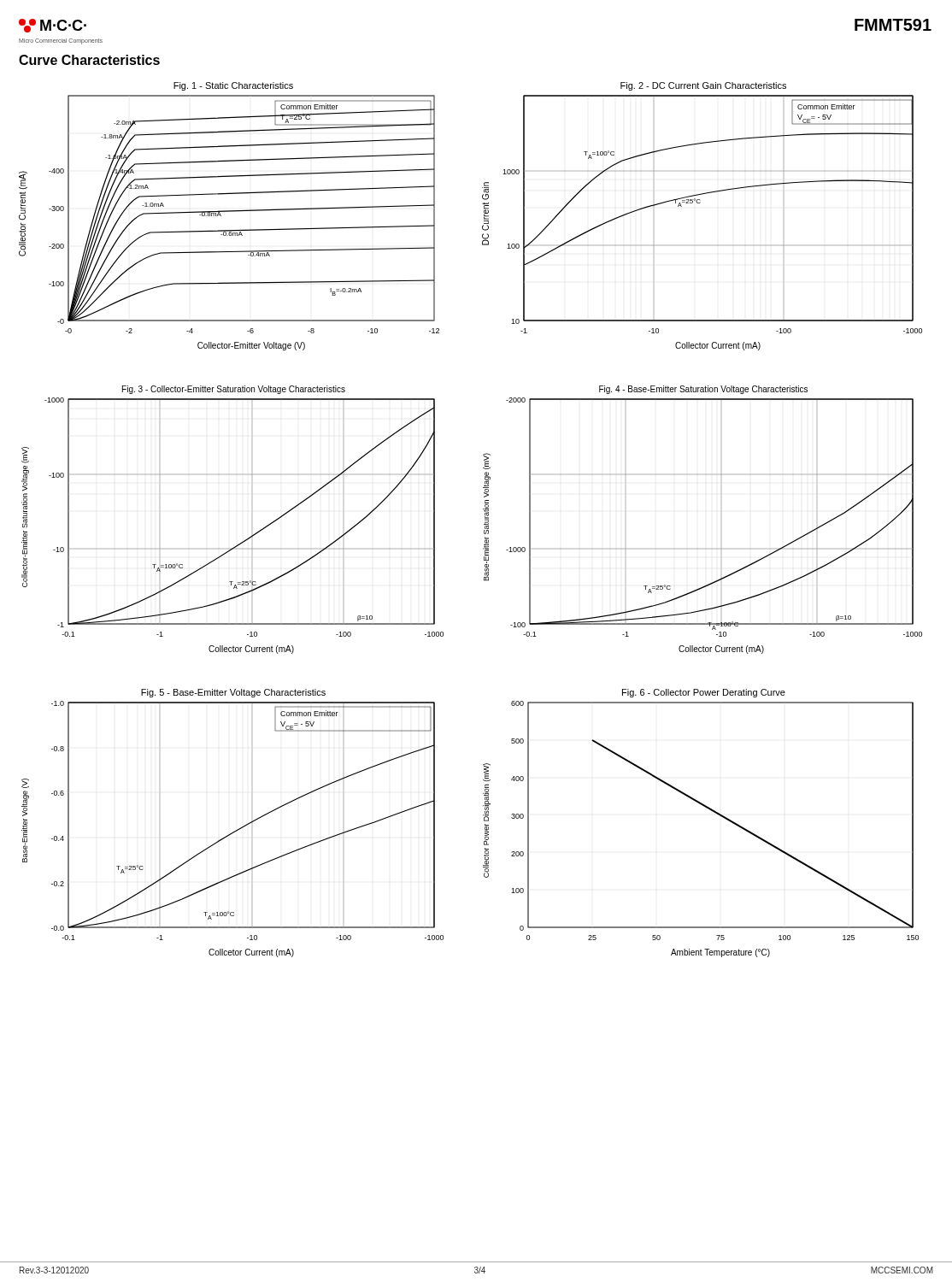Select the logo
Viewport: 952px width, 1282px height.
click(67, 31)
